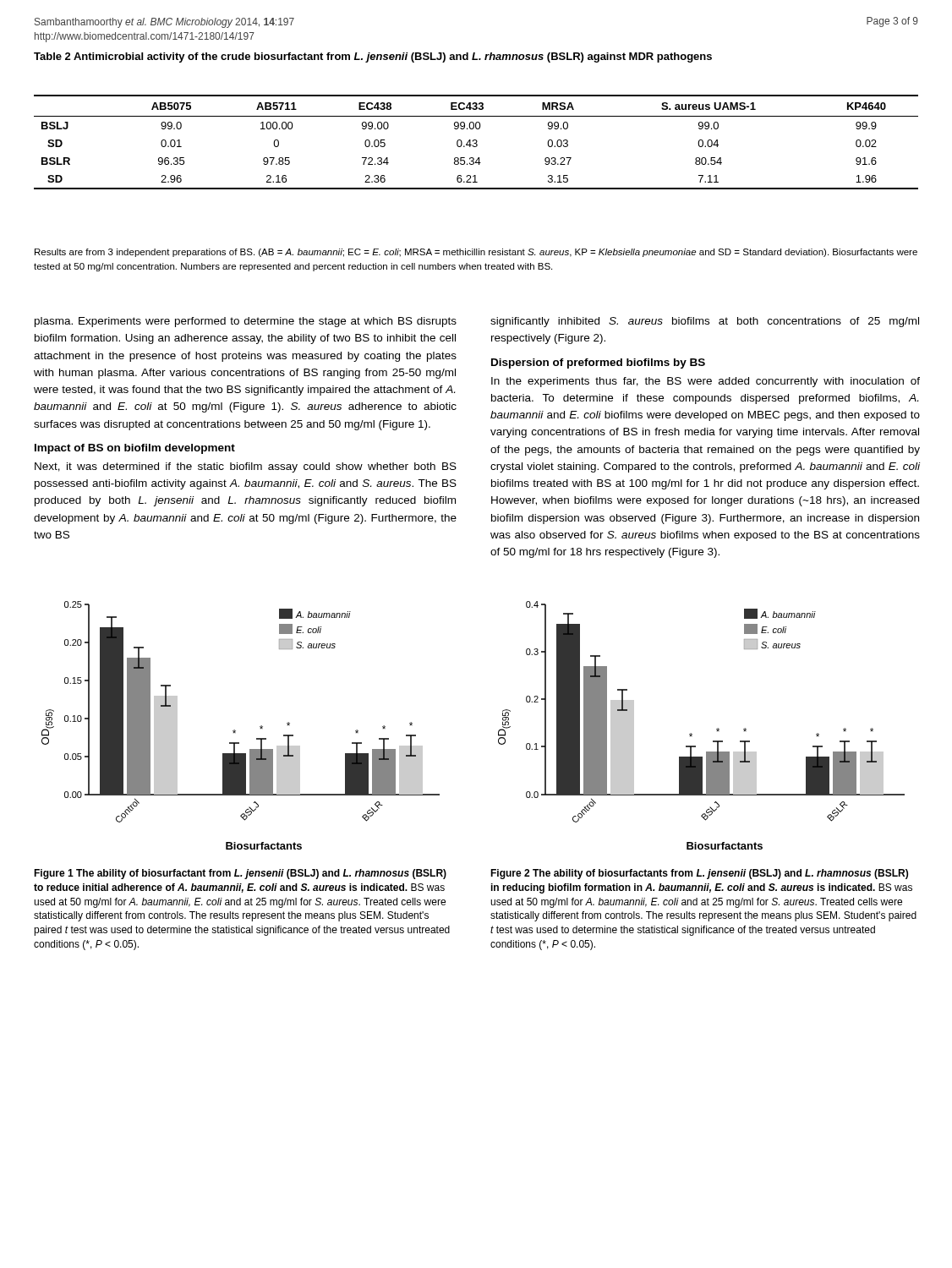Click on the text block that says "Next, it was determined if the static biofilm"
952x1268 pixels.
click(245, 500)
